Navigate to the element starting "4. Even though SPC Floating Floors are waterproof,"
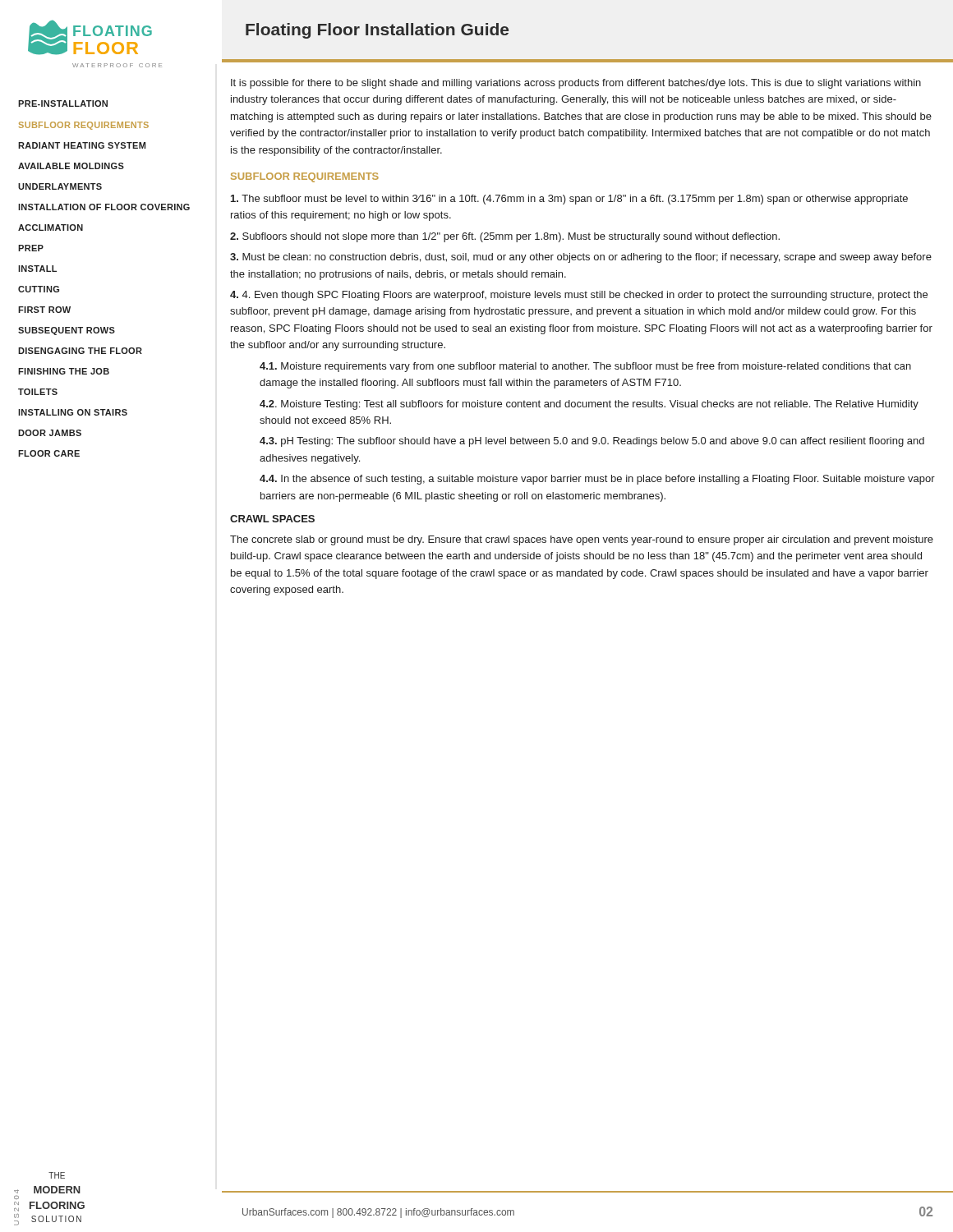953x1232 pixels. tap(581, 320)
